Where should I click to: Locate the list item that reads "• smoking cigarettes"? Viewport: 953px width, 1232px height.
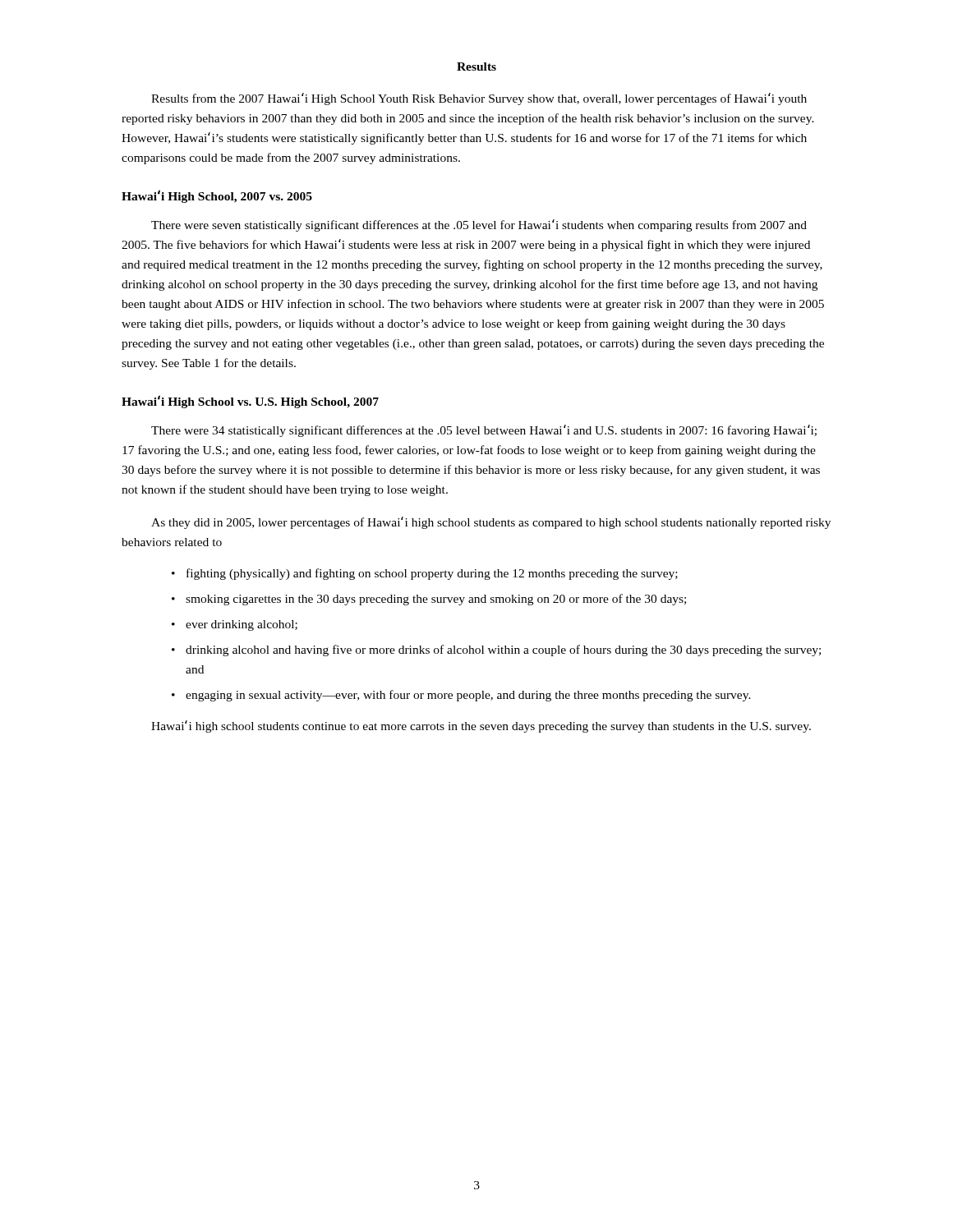point(501,599)
